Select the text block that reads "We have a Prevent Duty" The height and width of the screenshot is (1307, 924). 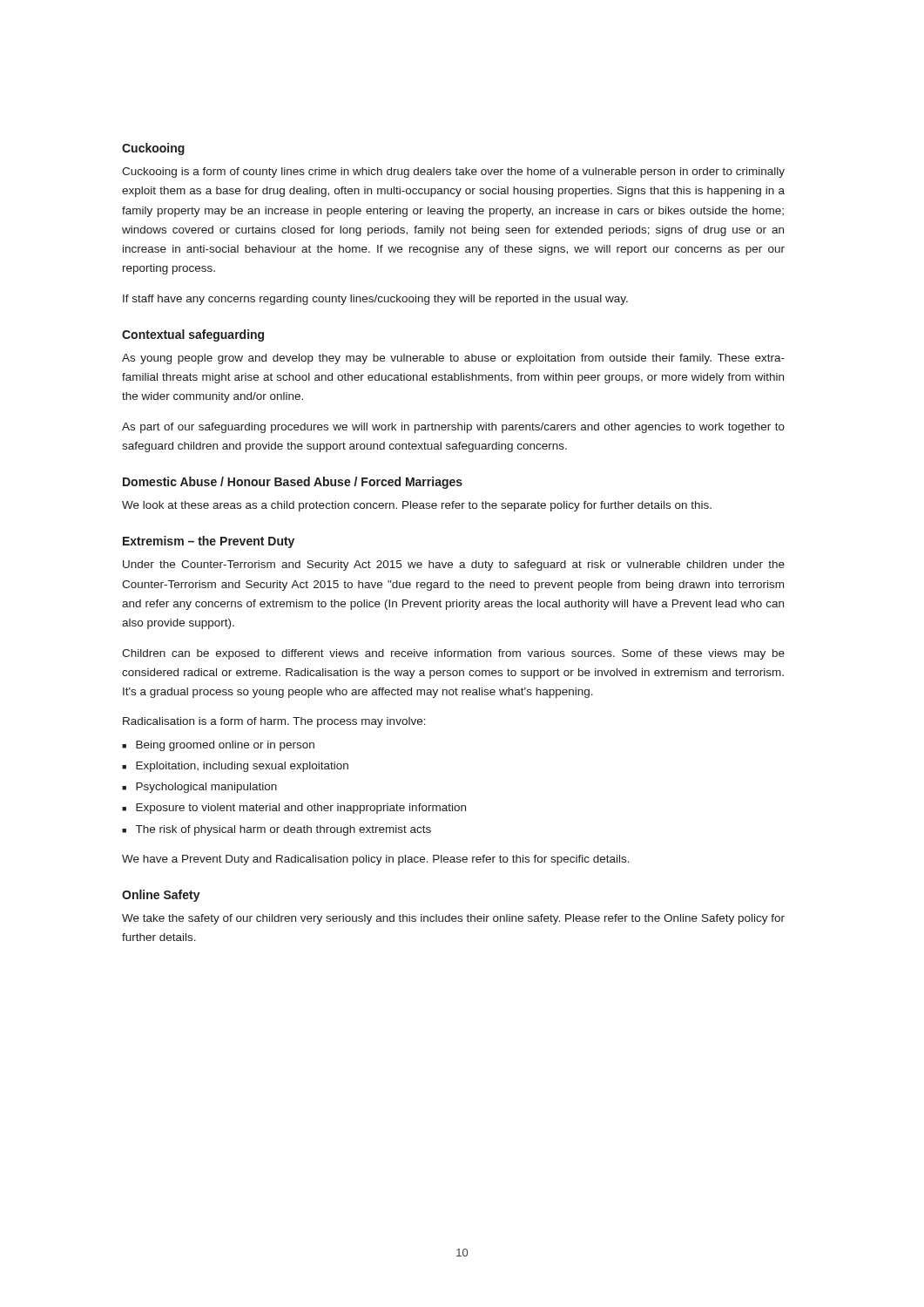click(x=376, y=859)
